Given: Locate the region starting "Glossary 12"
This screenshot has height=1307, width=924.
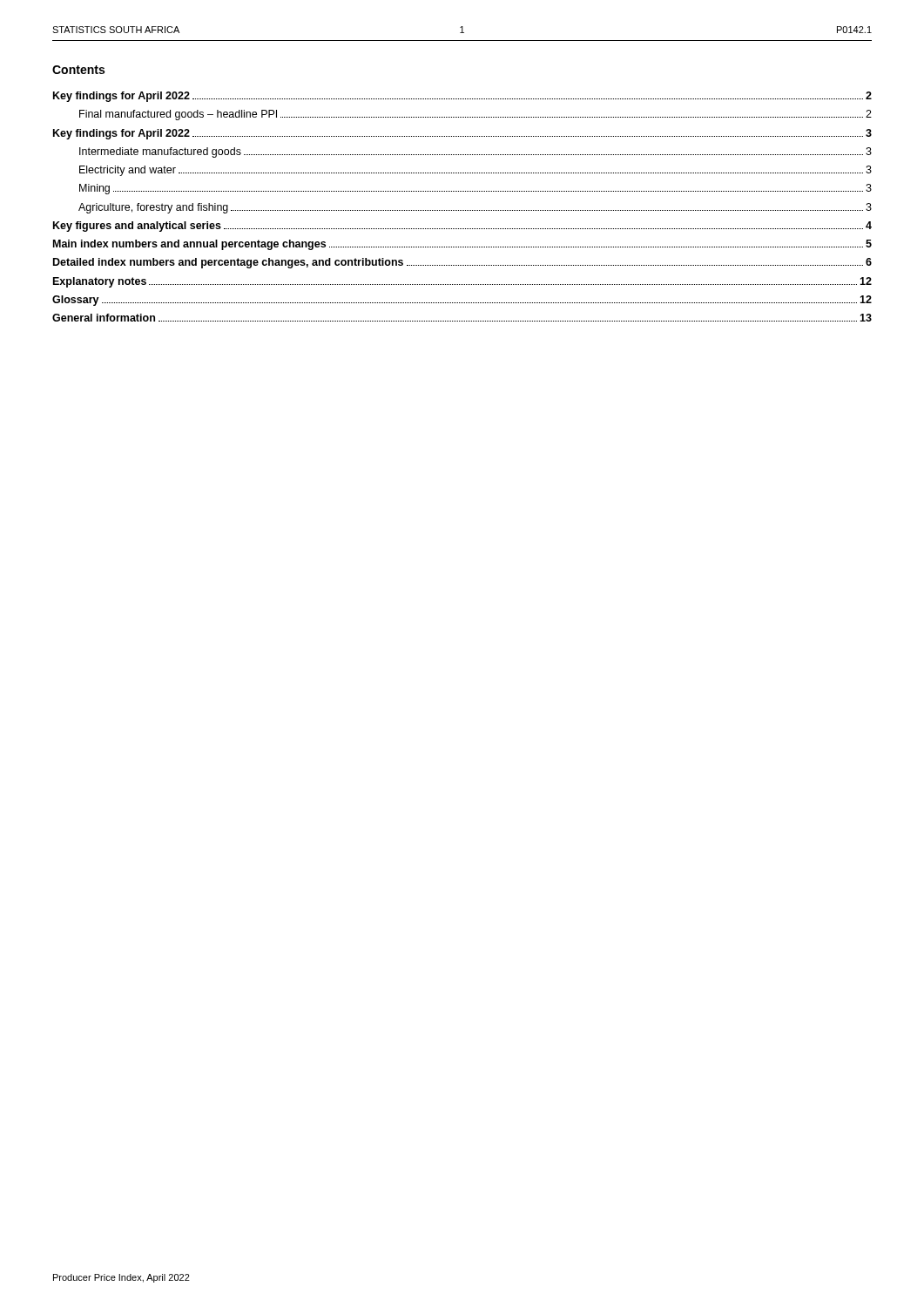Looking at the screenshot, I should tap(462, 300).
